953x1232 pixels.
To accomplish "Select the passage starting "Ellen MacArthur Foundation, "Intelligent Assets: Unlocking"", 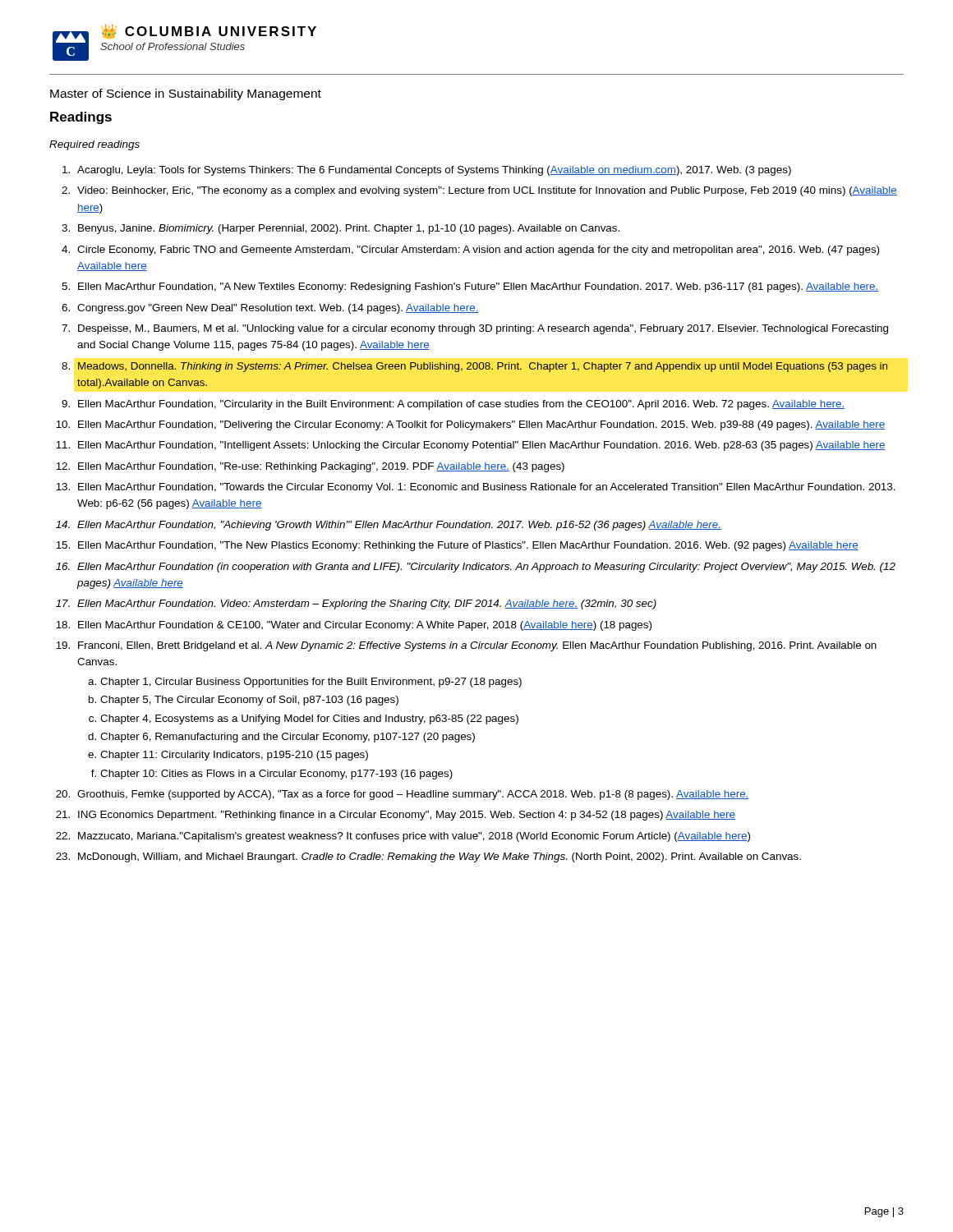I will (481, 445).
